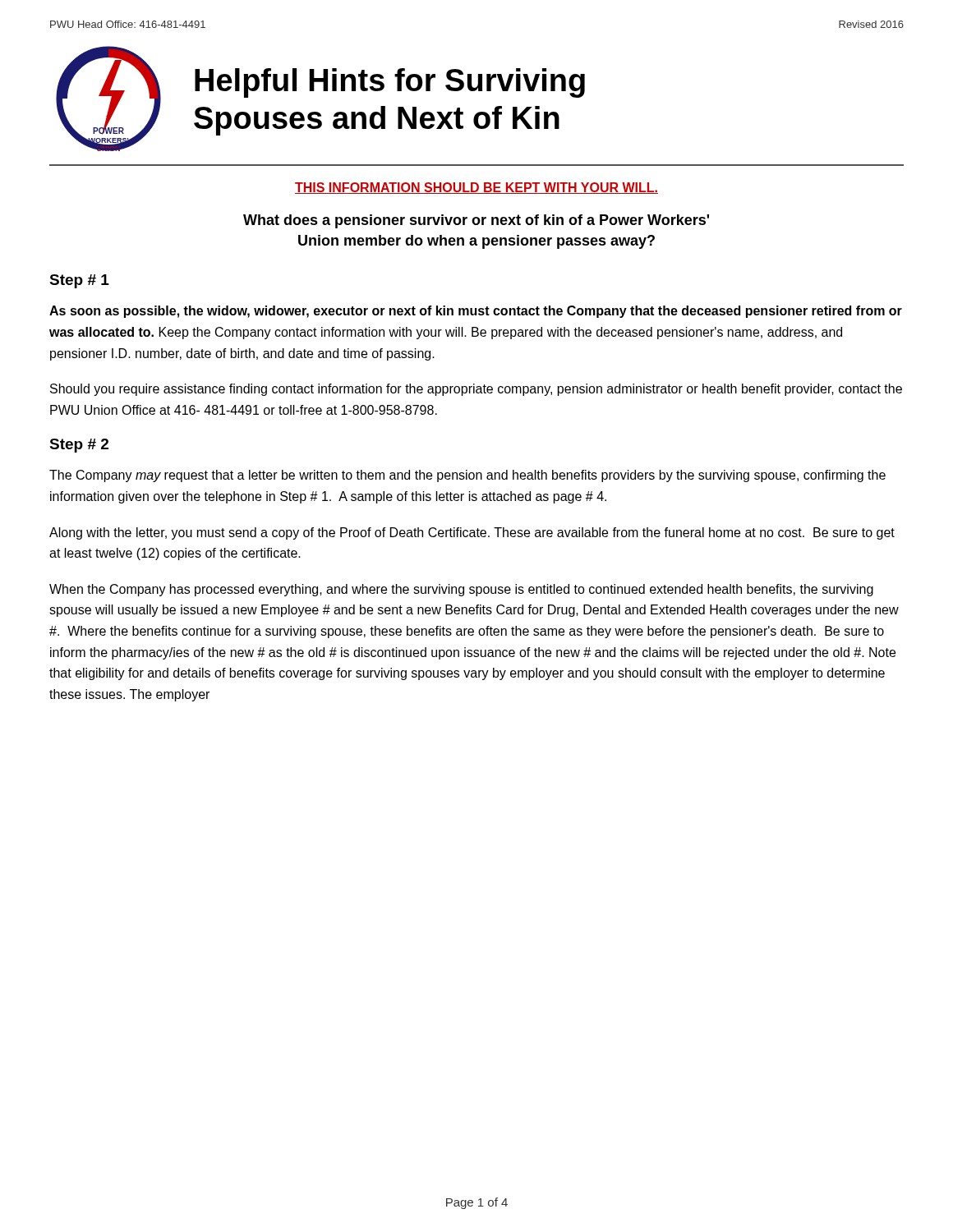Select the text block that says "The Company may request that a letter"
The height and width of the screenshot is (1232, 953).
coord(468,486)
